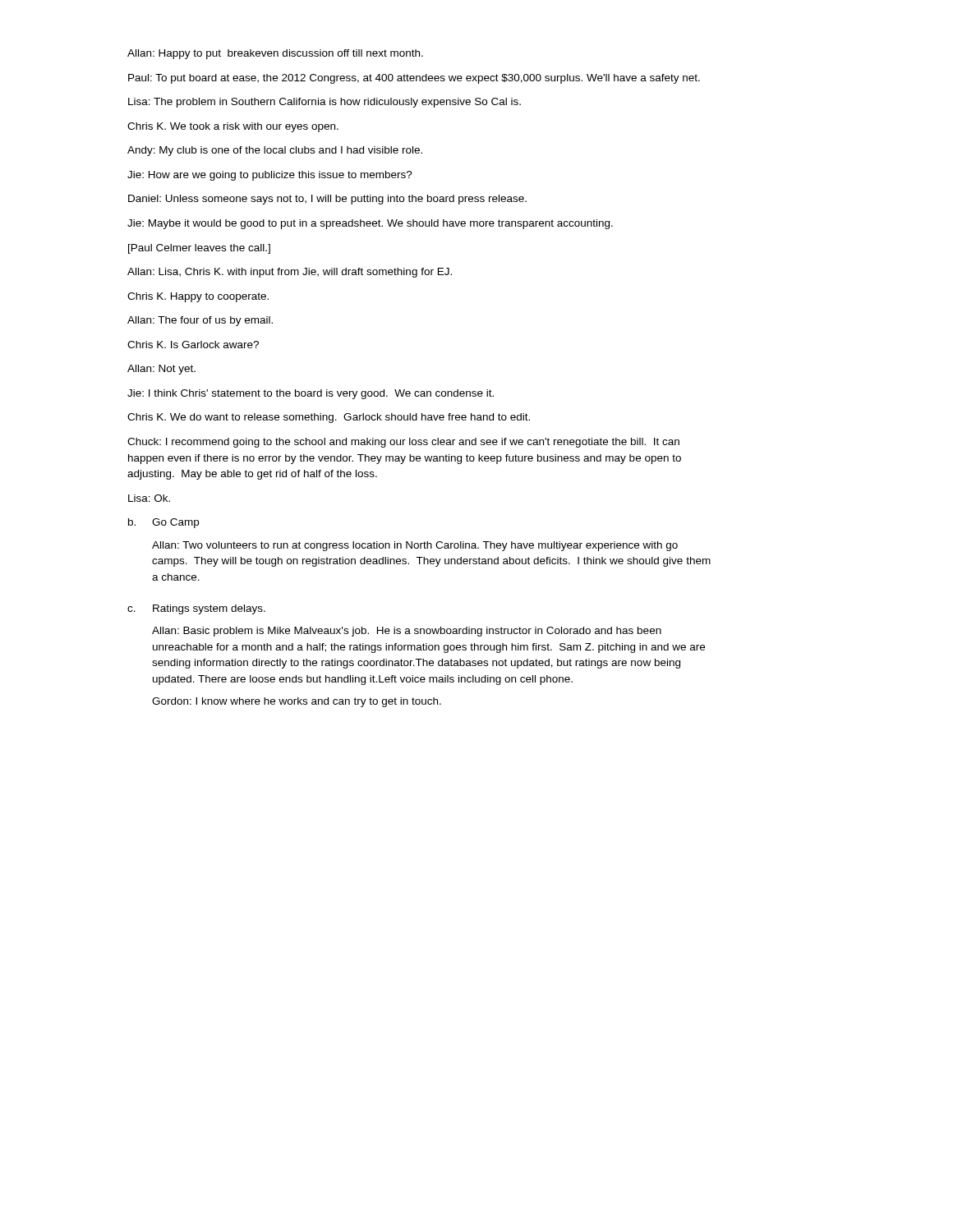The width and height of the screenshot is (953, 1232).
Task: Point to the block beginning "Daniel: Unless someone says not to,"
Action: click(x=327, y=199)
